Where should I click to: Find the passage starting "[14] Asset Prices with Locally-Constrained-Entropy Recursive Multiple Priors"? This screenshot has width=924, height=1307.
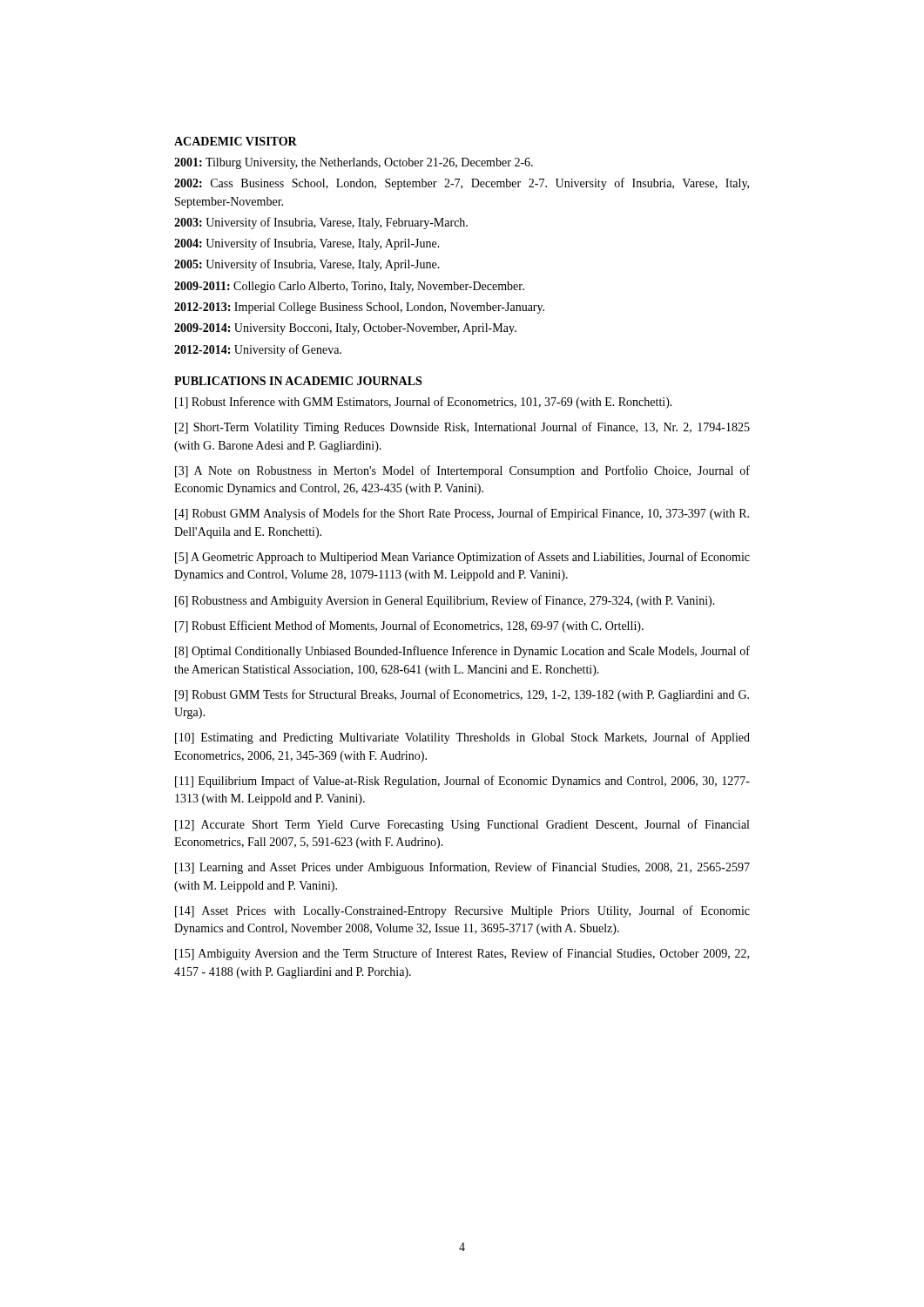click(x=462, y=920)
